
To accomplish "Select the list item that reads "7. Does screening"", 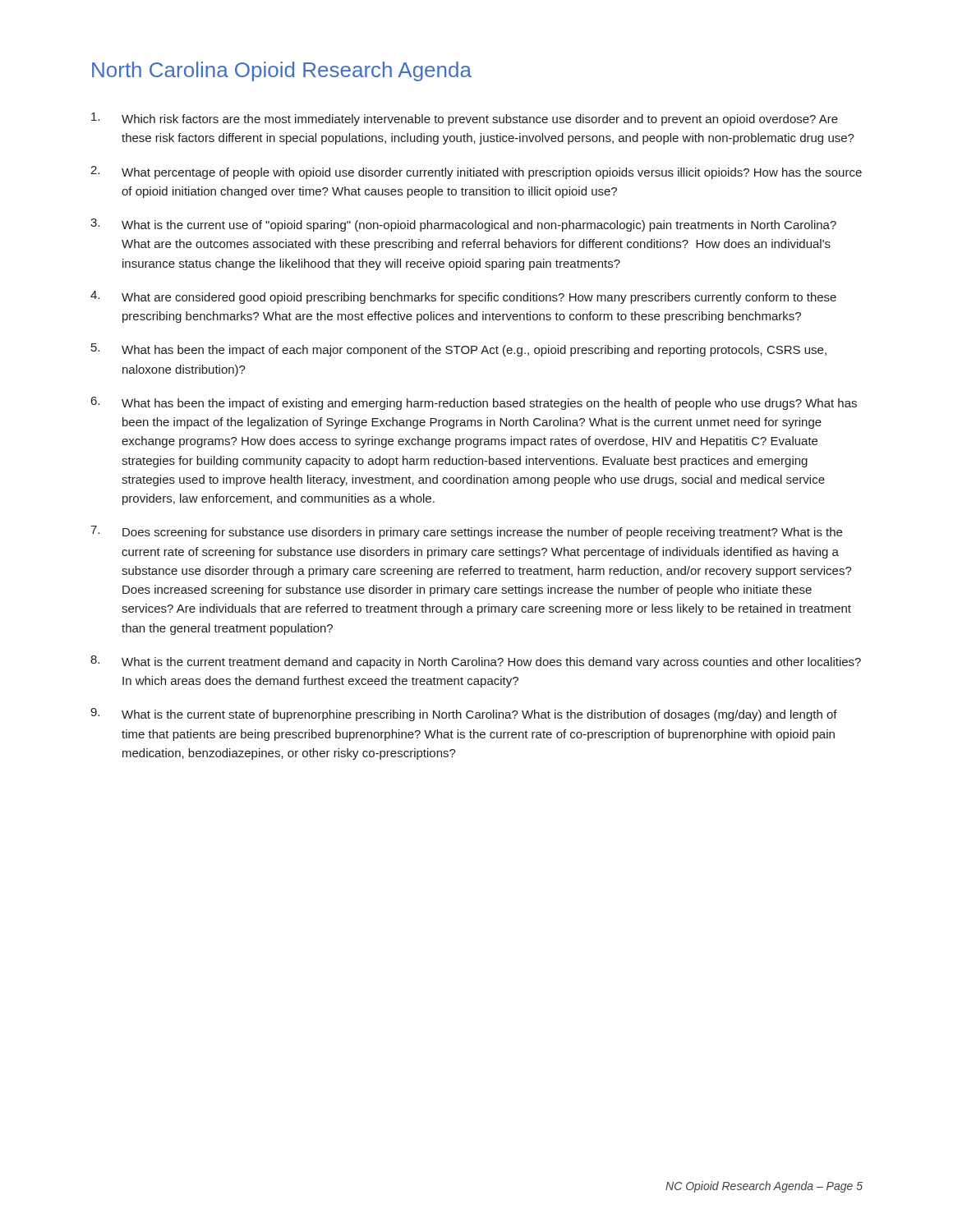I will 476,580.
